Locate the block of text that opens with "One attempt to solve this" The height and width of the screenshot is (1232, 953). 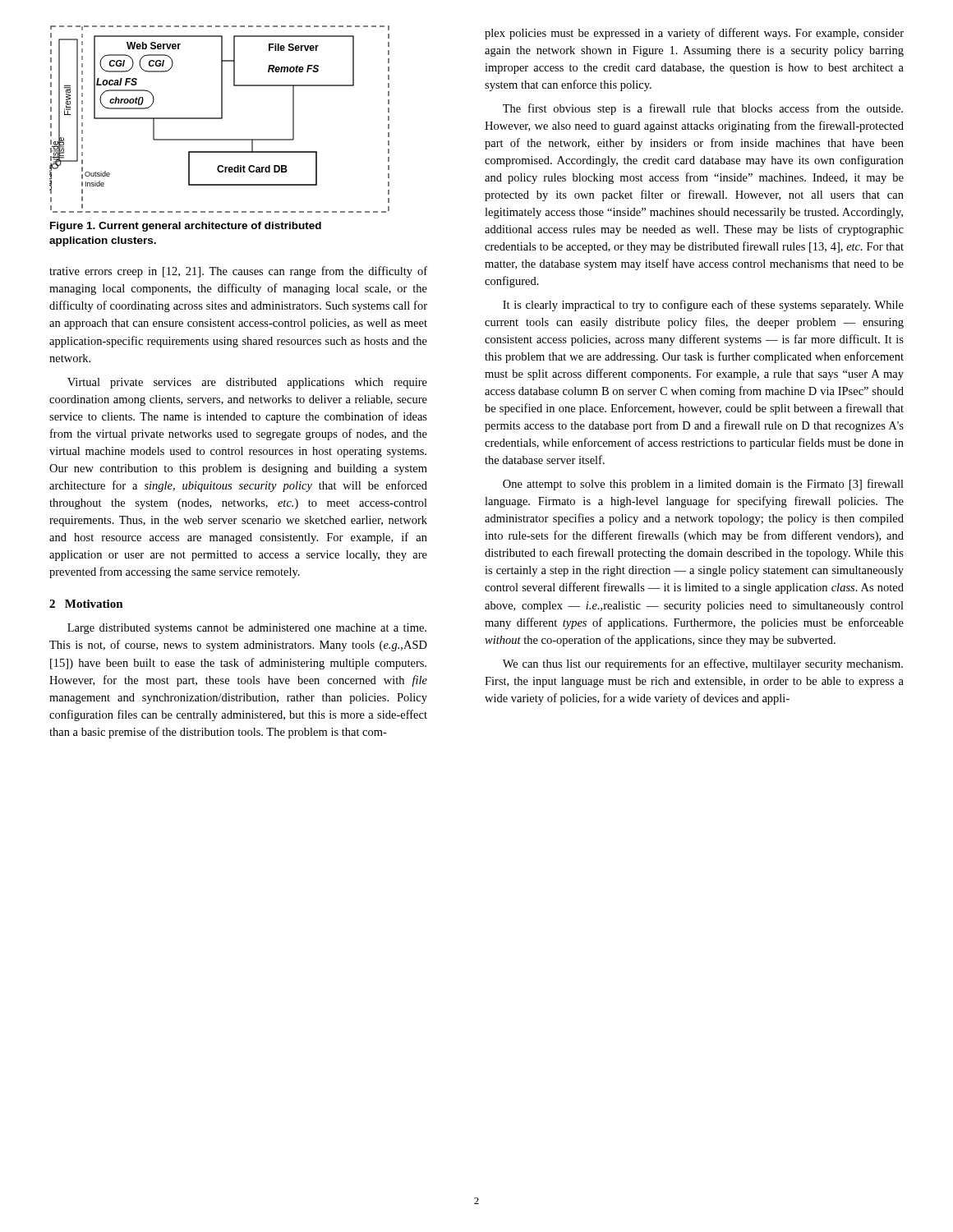tap(694, 562)
